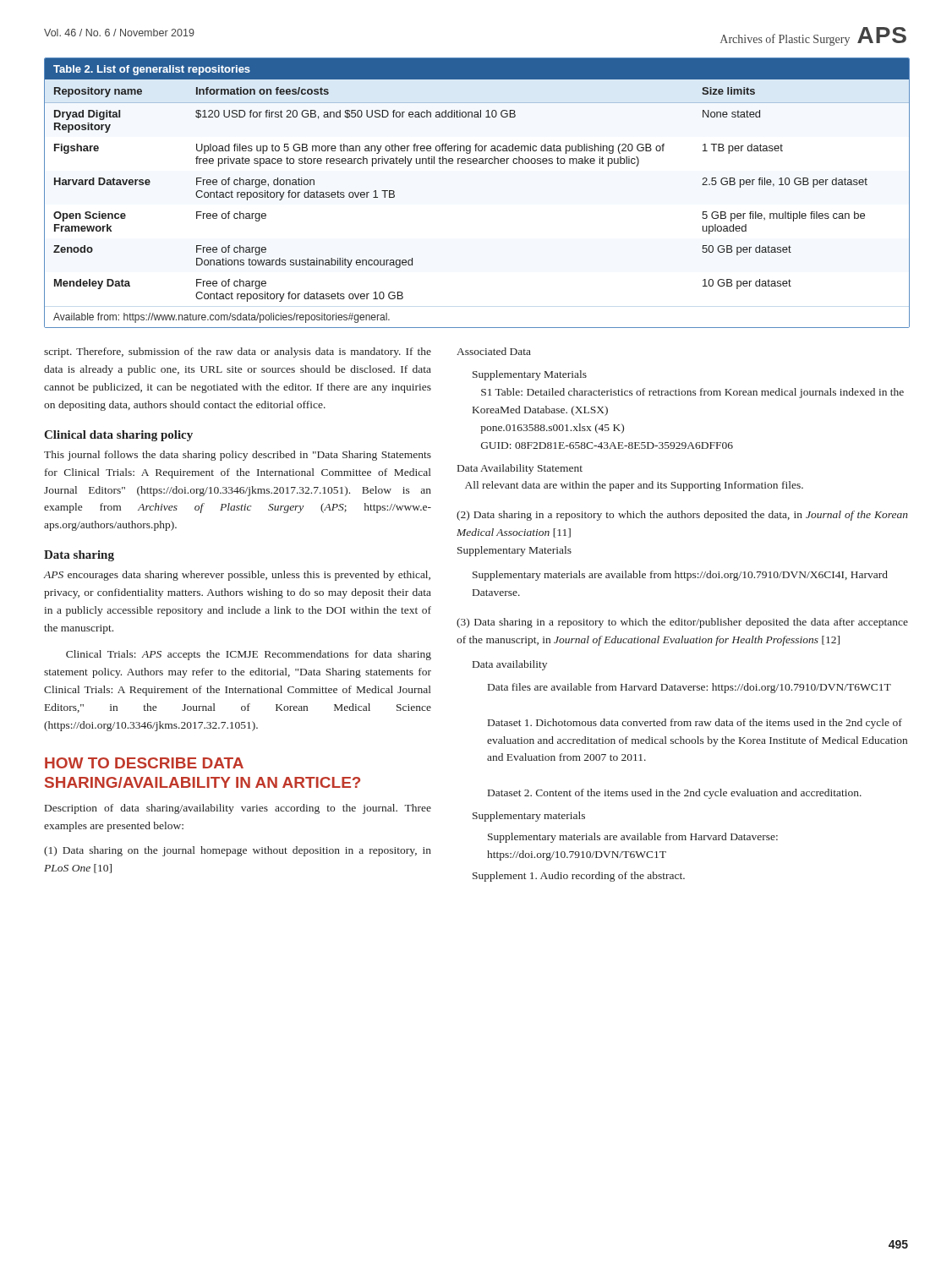Navigate to the passage starting "Supplementary materials are available from Harvard"
The image size is (952, 1268).
tap(633, 845)
